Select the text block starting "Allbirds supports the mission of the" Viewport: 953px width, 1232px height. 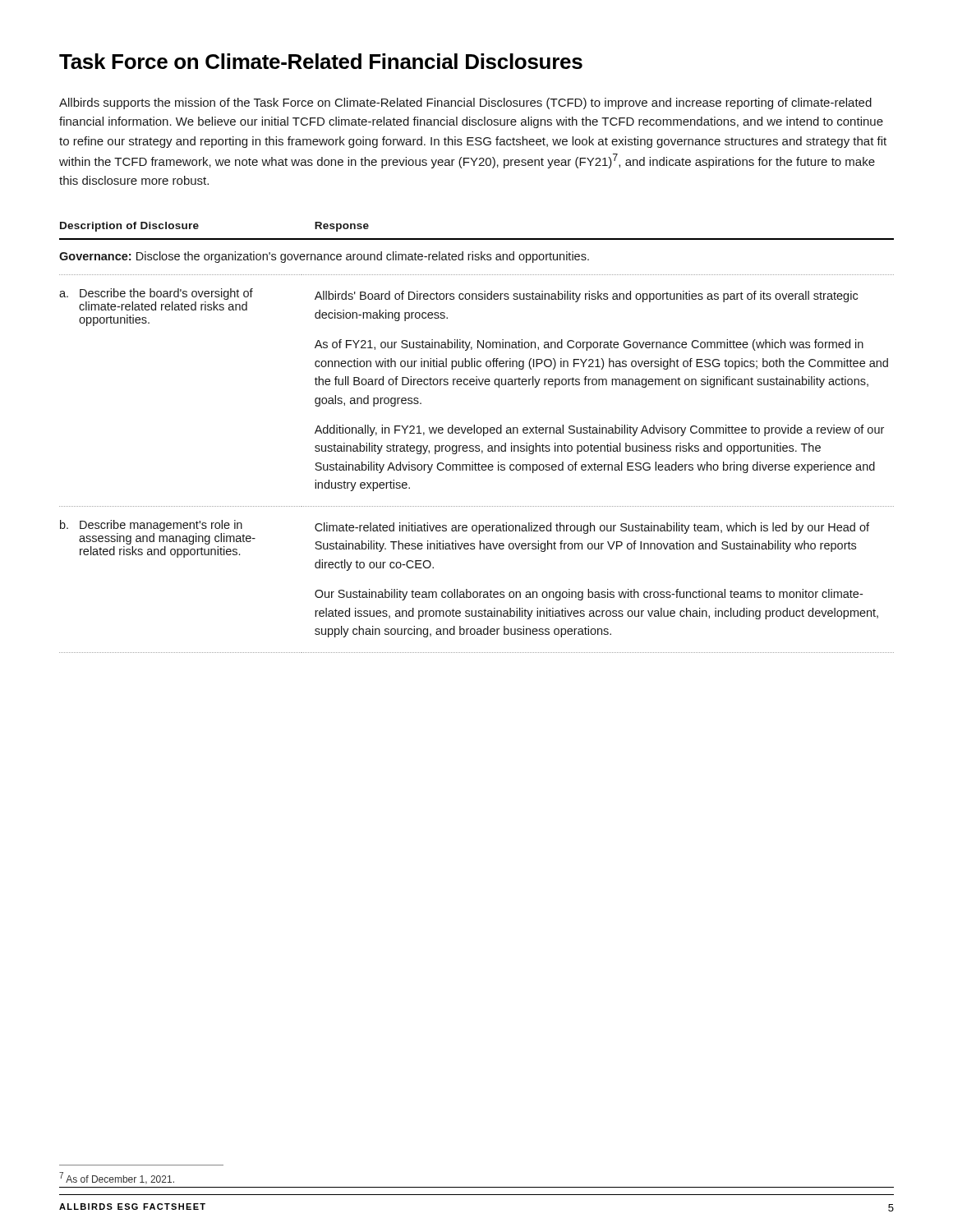pyautogui.click(x=473, y=141)
